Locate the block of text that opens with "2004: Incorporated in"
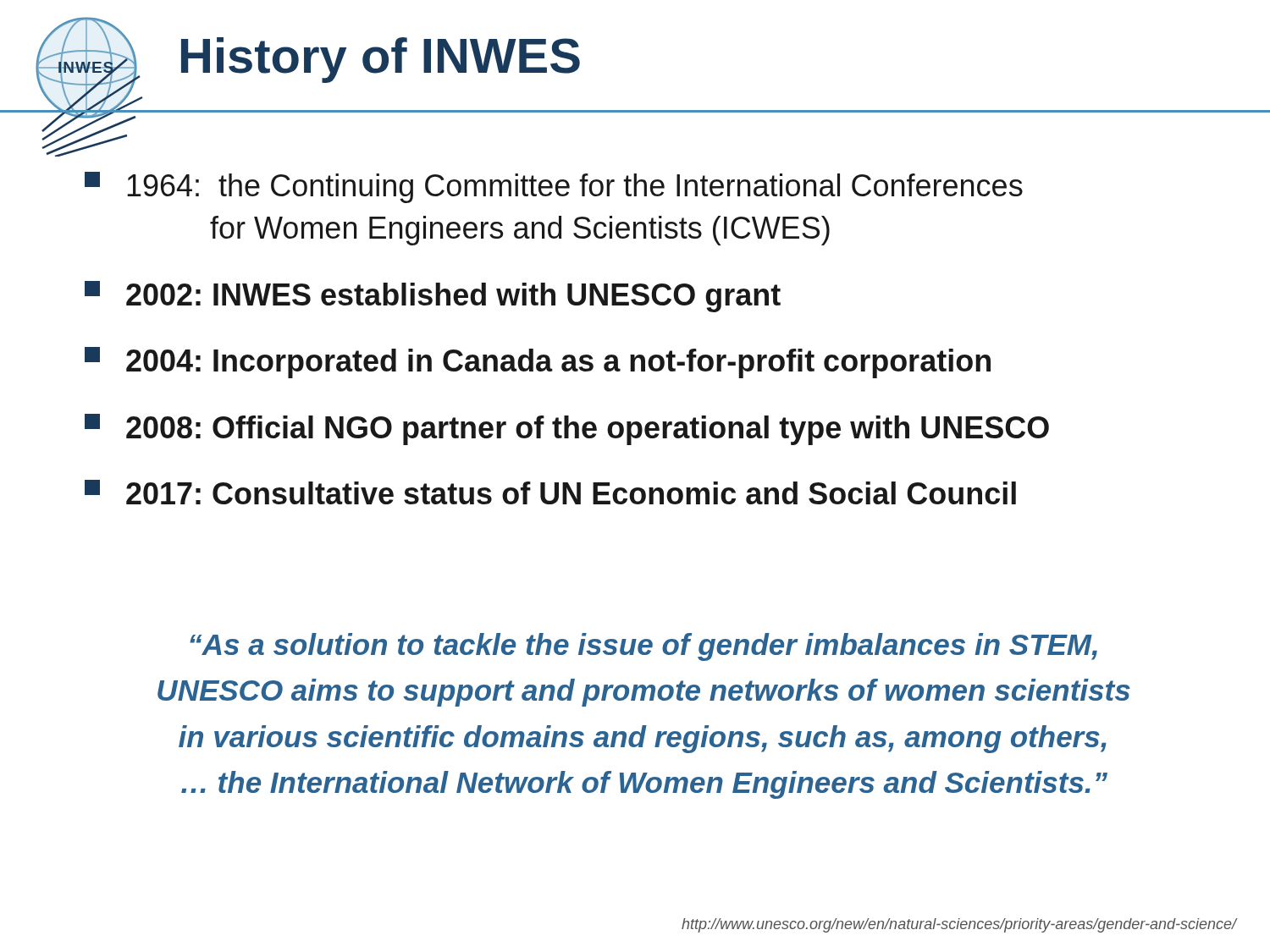The height and width of the screenshot is (952, 1270). [x=539, y=362]
